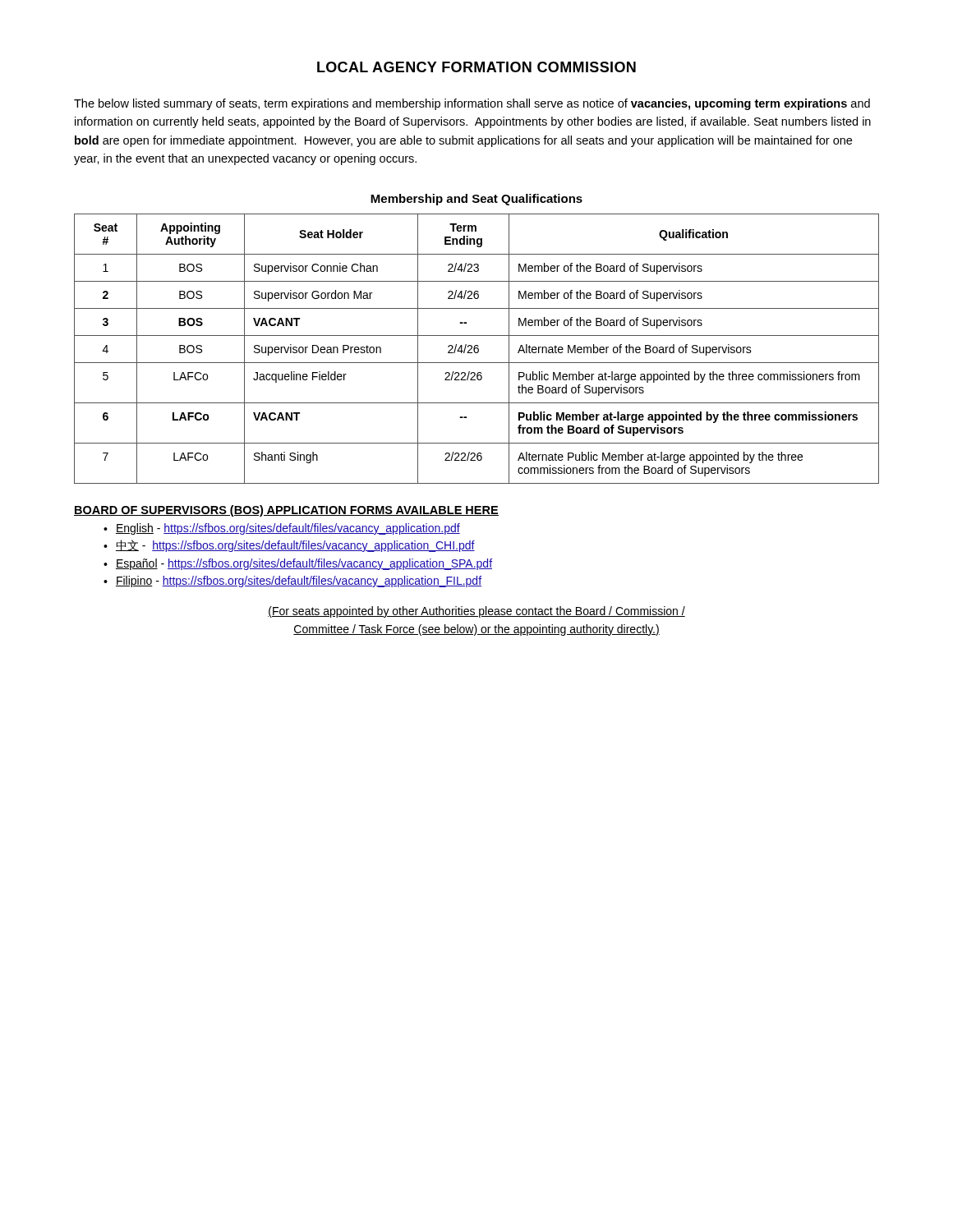This screenshot has height=1232, width=953.
Task: Locate the table with the text "Shanti Singh"
Action: 476,349
